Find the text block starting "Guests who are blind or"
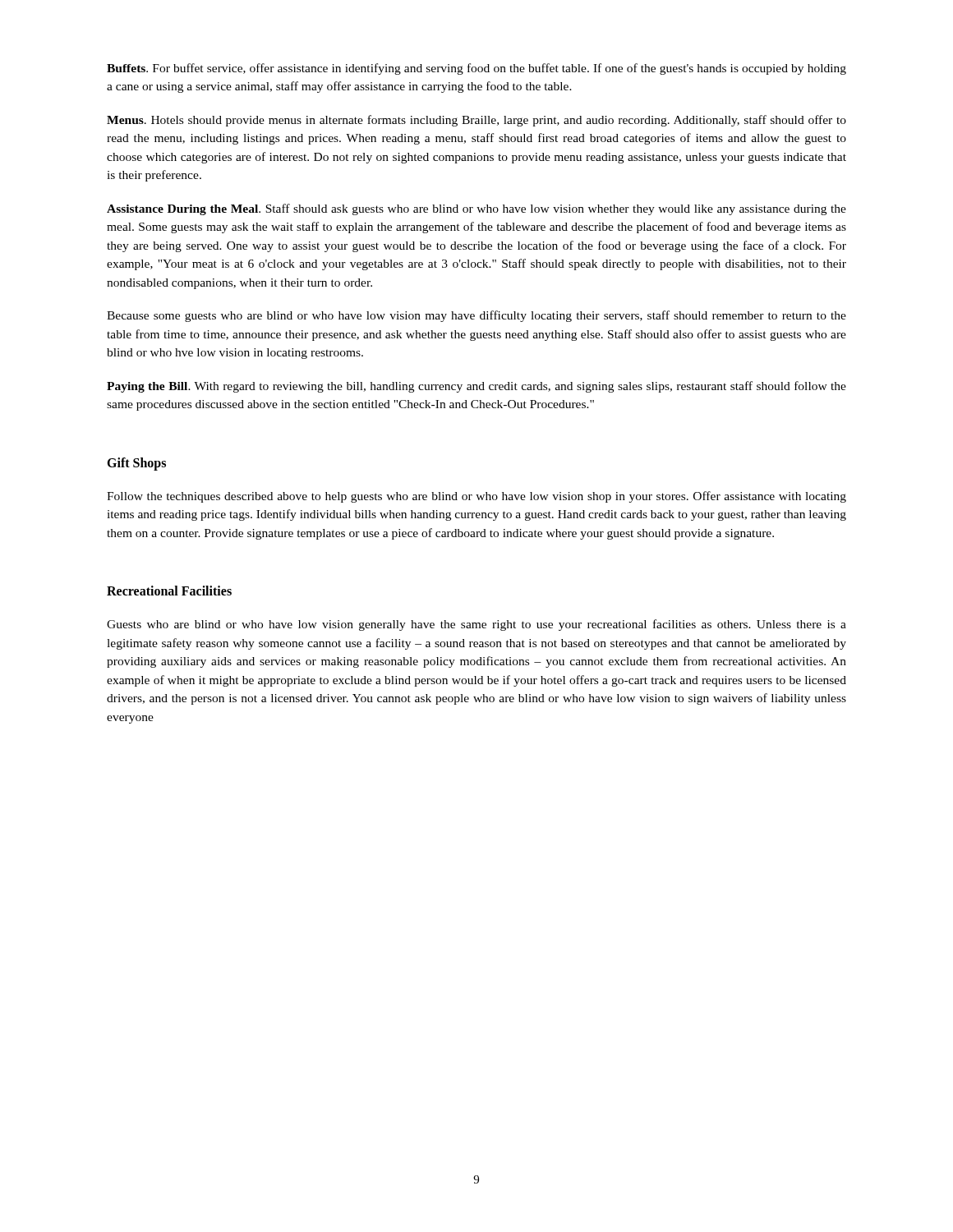 point(476,671)
